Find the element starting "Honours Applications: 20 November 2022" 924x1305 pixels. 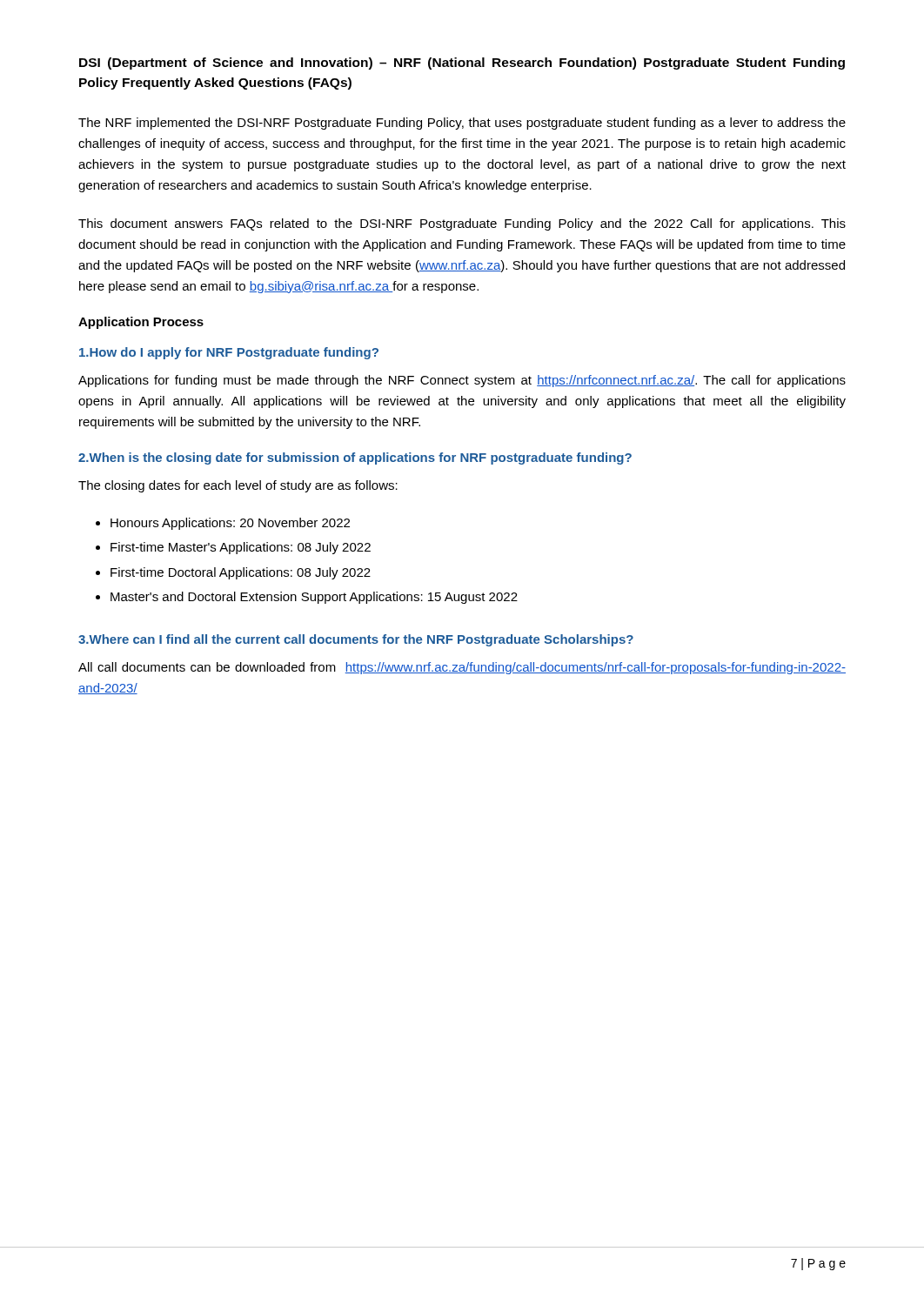[230, 522]
